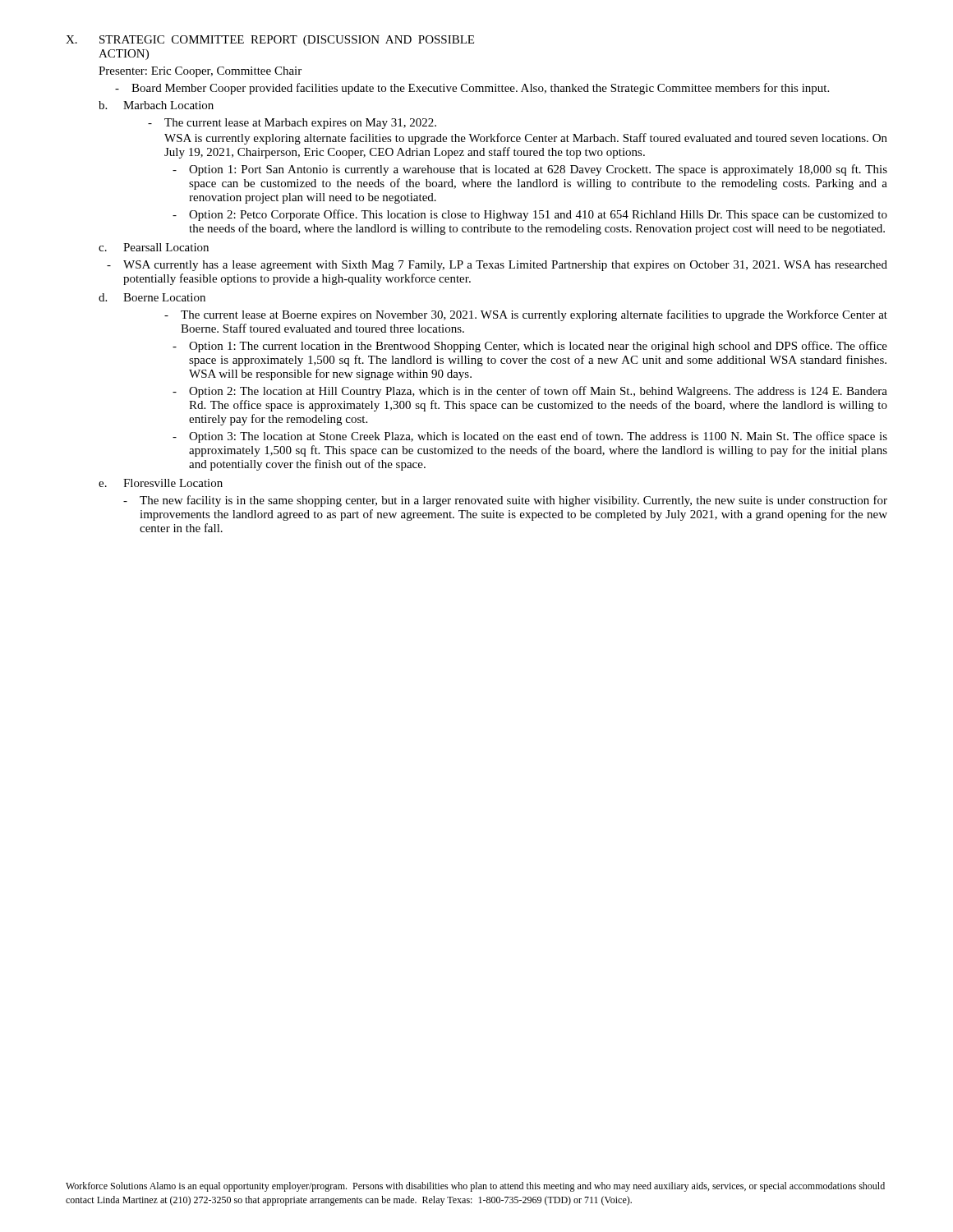Find the text block starting "d. Boerne Location"
This screenshot has width=953, height=1232.
152,298
